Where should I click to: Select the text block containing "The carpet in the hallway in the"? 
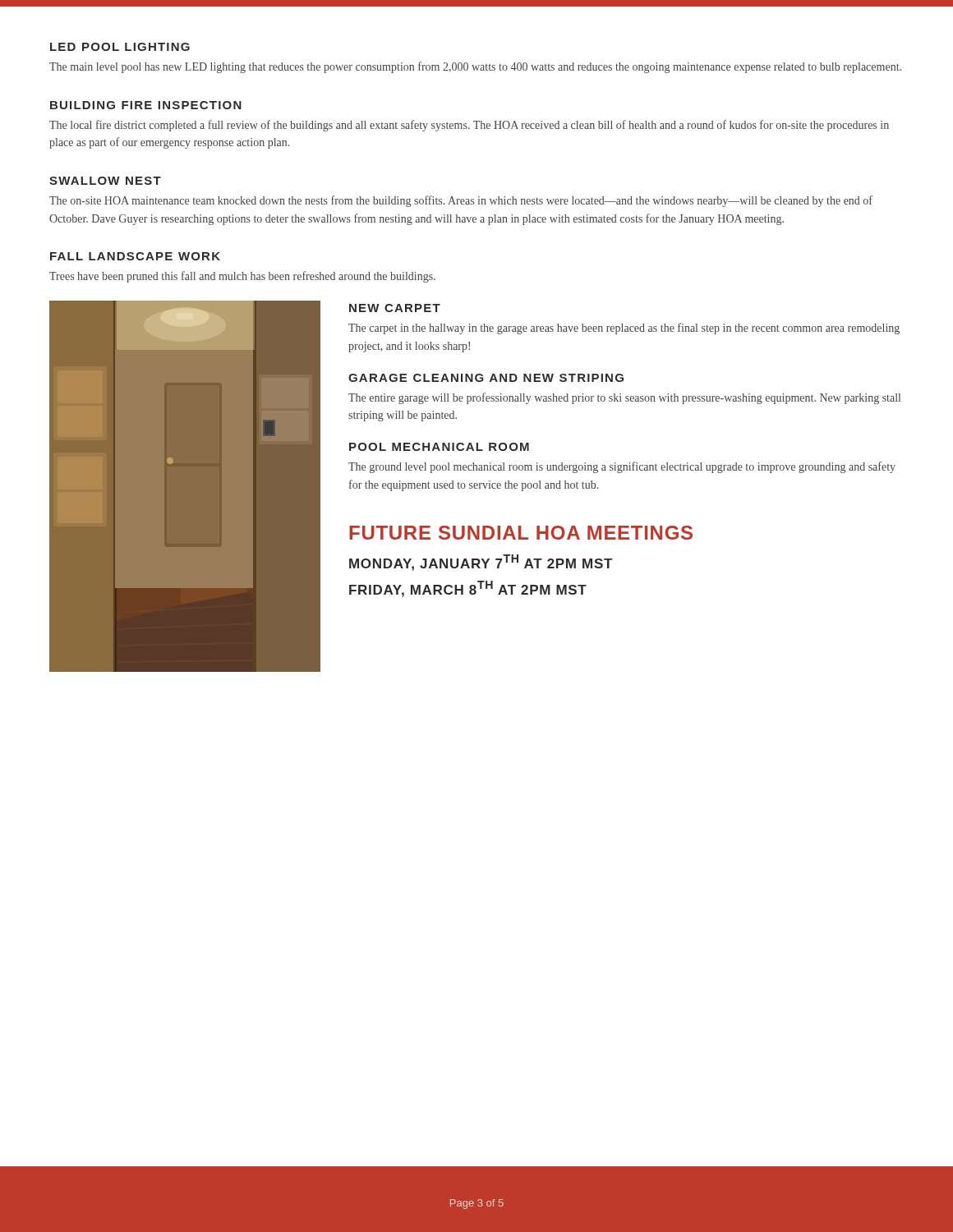point(624,337)
